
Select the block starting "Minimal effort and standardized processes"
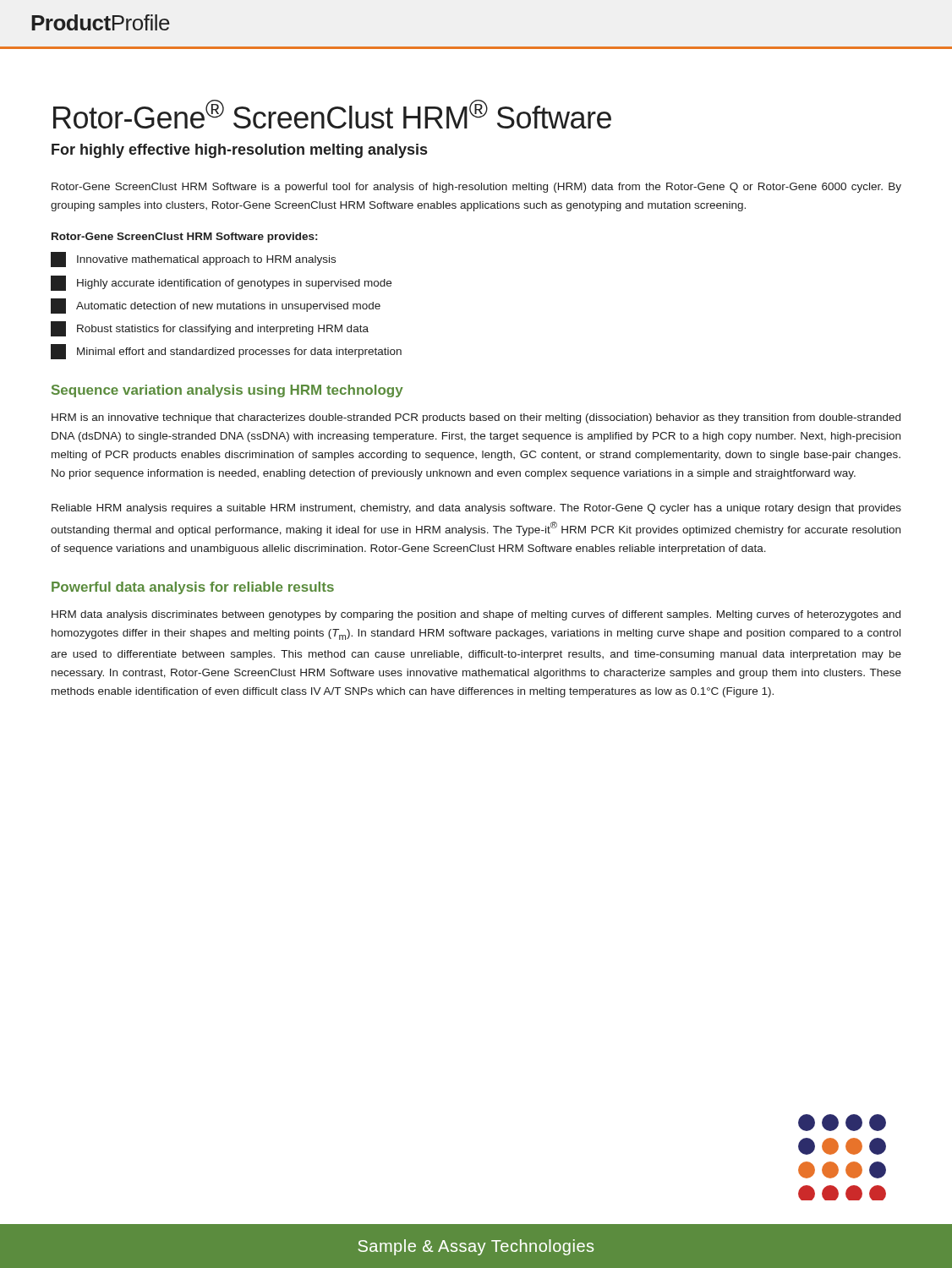226,352
